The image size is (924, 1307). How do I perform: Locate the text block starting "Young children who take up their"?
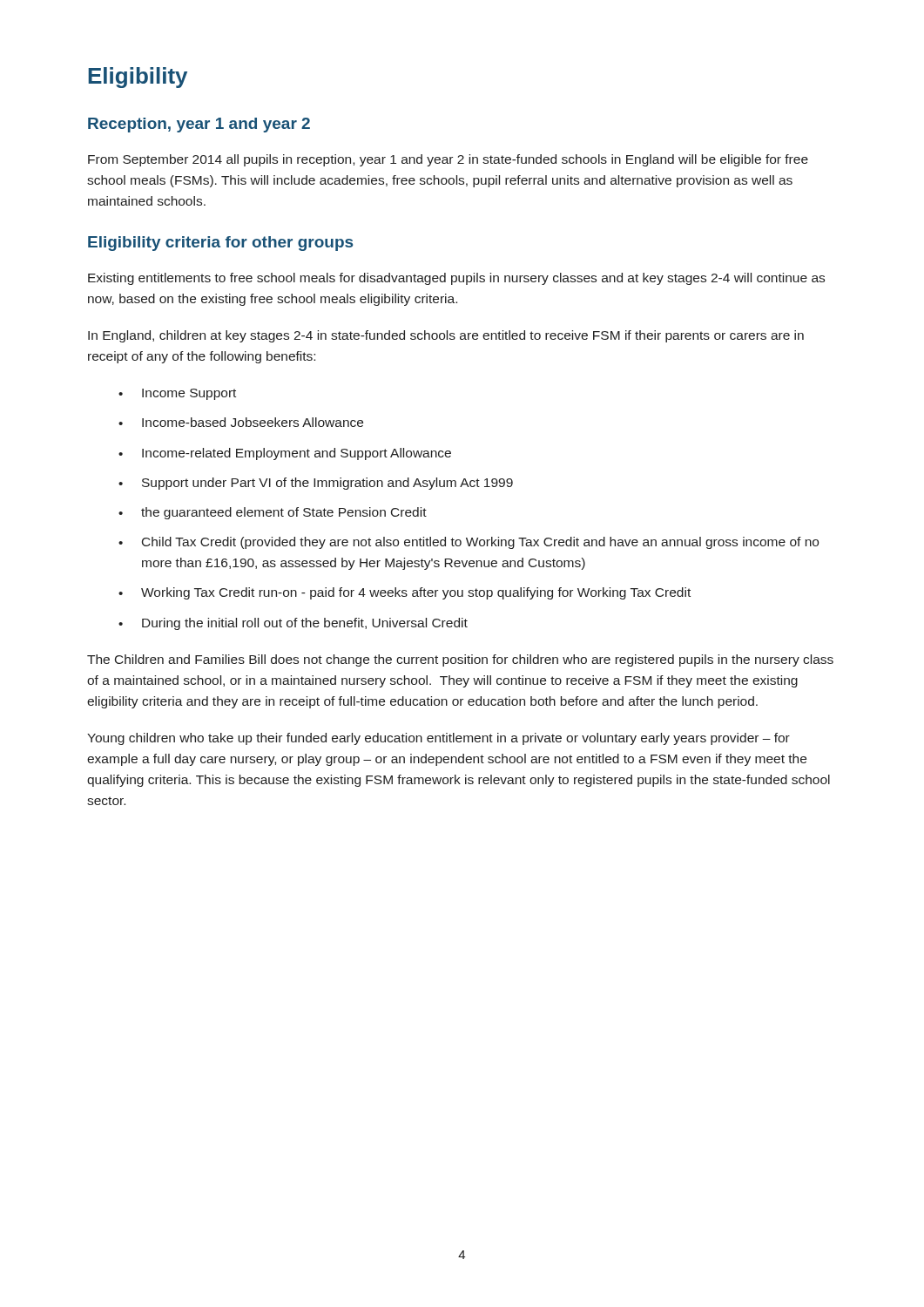coord(459,769)
